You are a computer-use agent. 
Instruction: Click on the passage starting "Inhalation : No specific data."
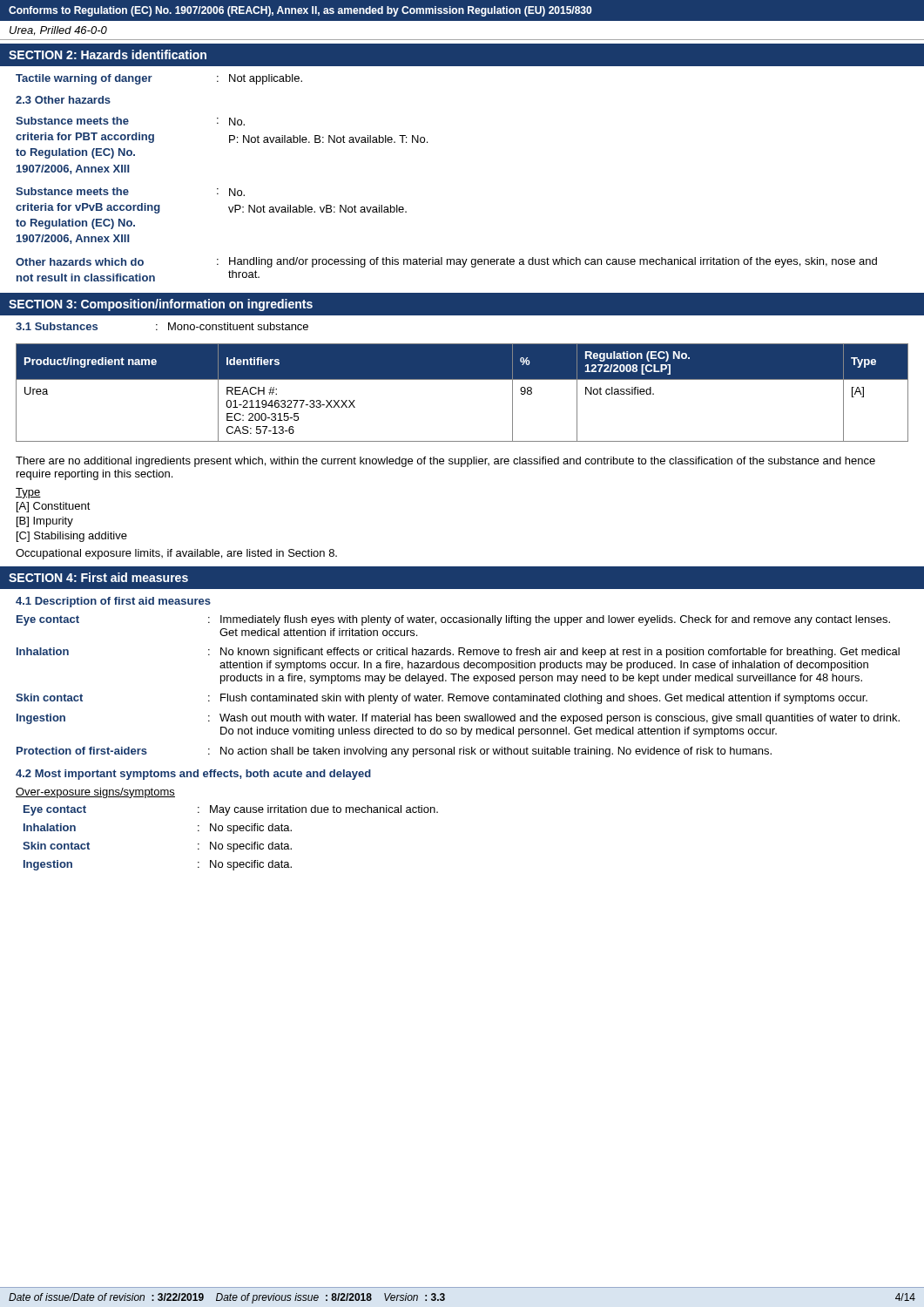pos(50,828)
